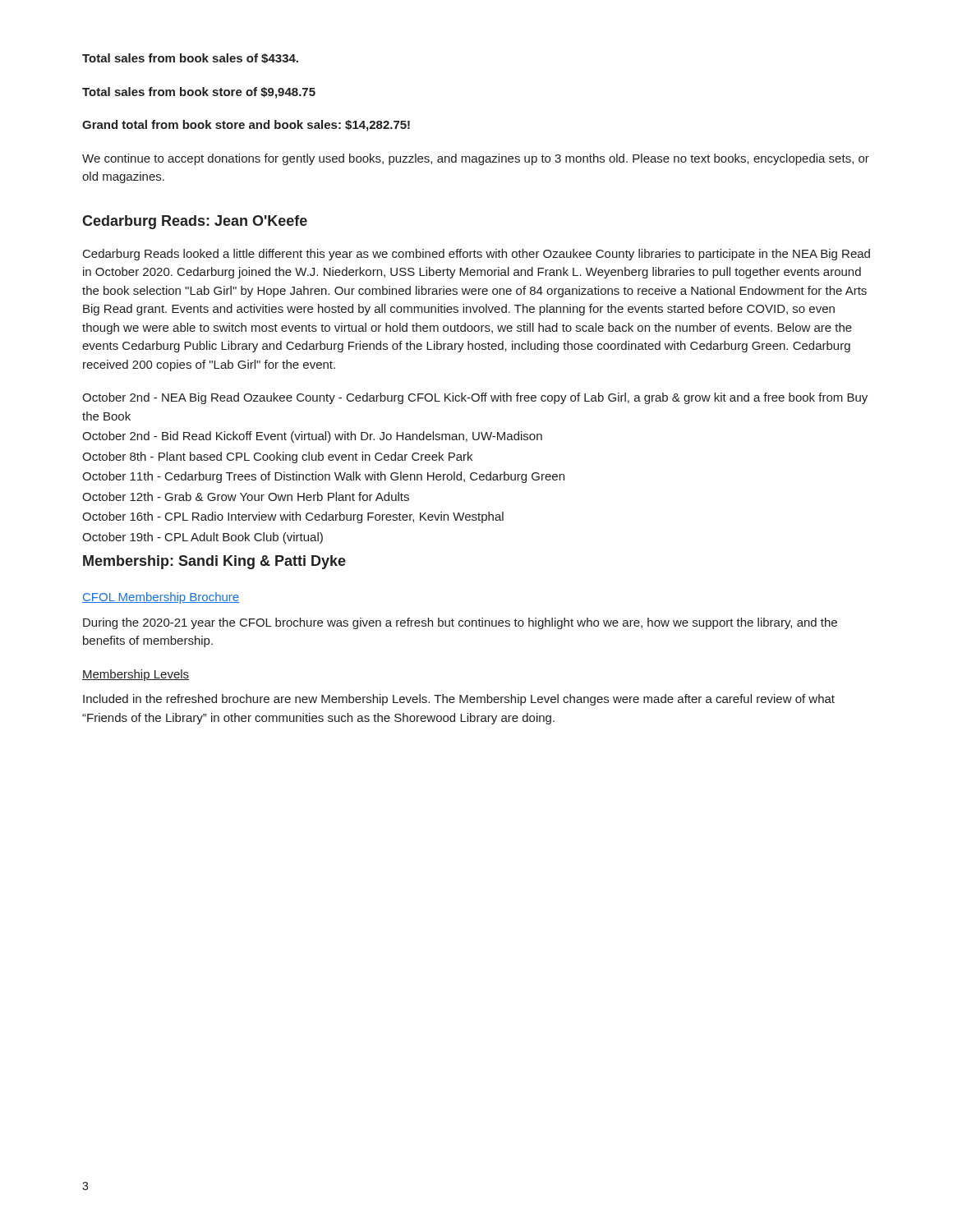Find the list item containing "October 16th - CPL Radio Interview"
Viewport: 953px width, 1232px height.
pyautogui.click(x=293, y=516)
